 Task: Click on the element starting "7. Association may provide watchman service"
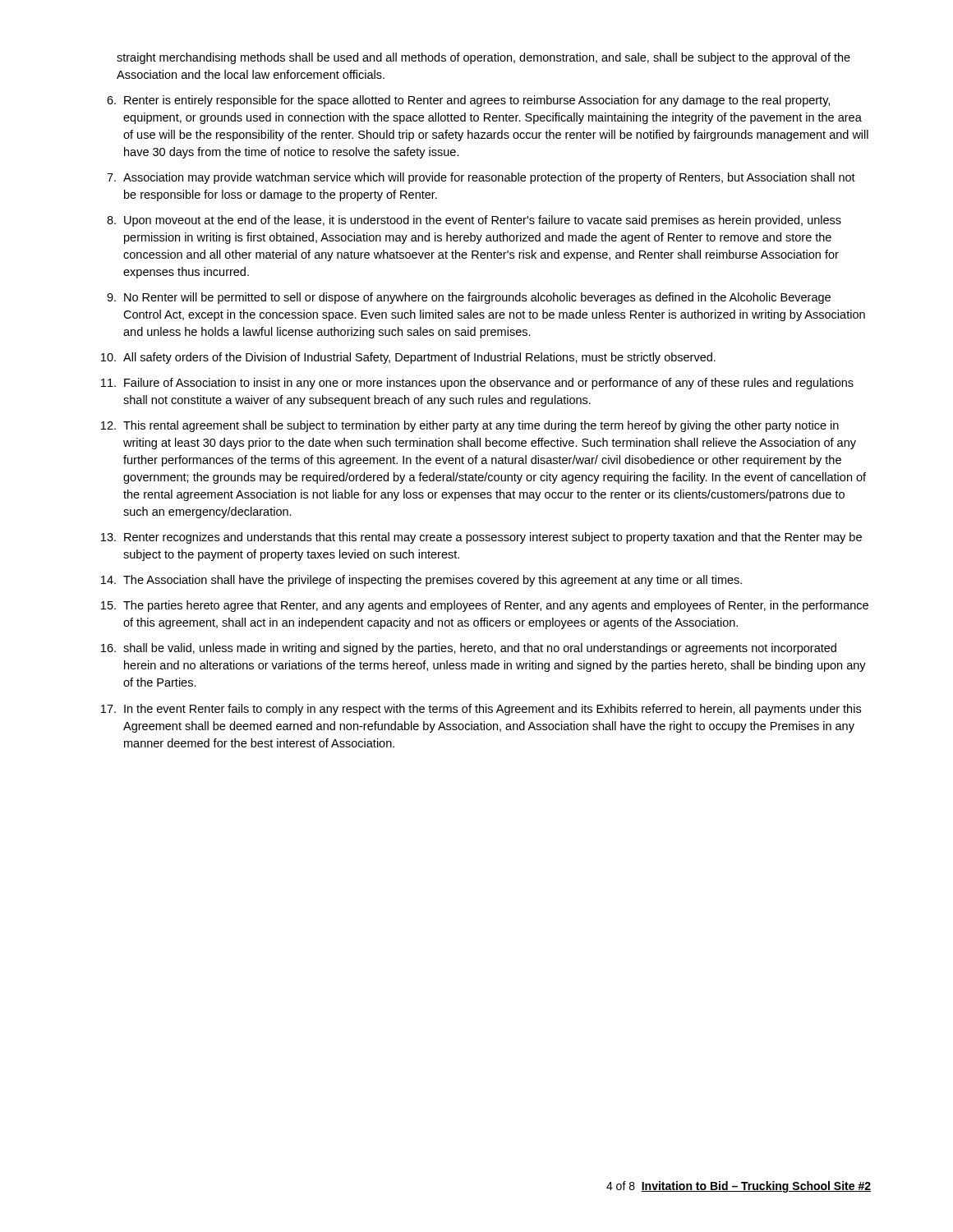point(476,187)
